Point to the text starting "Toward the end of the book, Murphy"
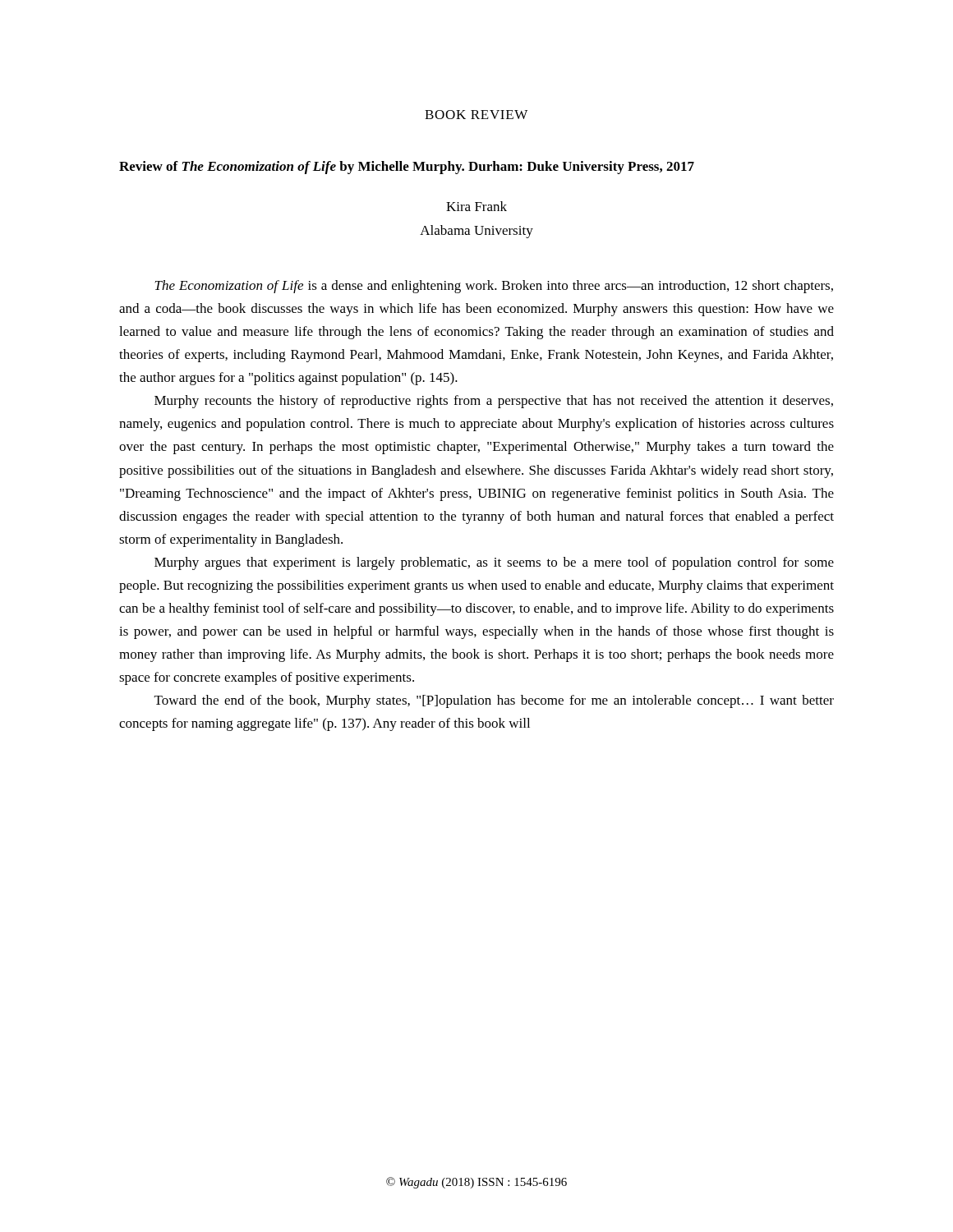 [476, 712]
